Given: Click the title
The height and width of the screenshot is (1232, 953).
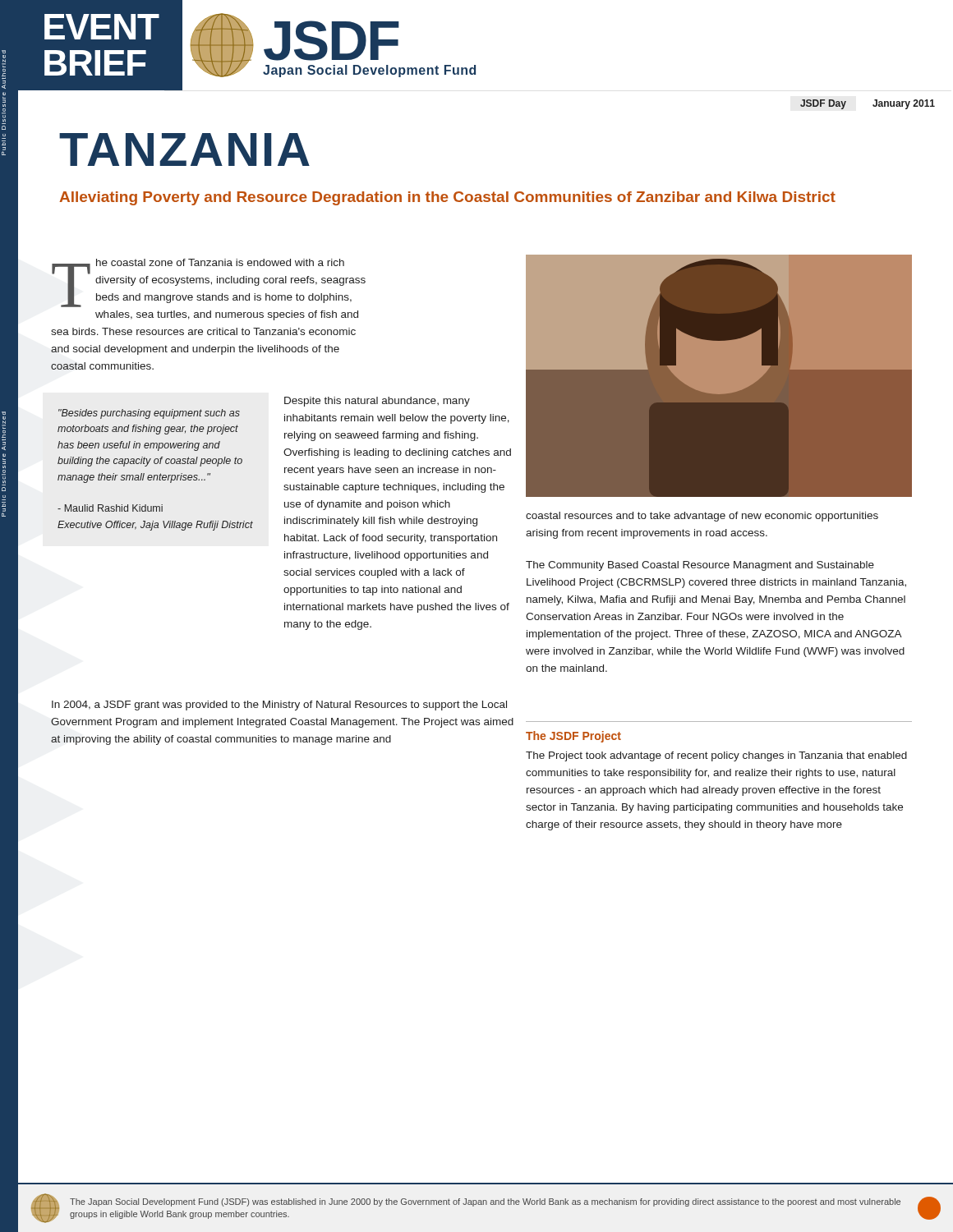Looking at the screenshot, I should [x=186, y=149].
